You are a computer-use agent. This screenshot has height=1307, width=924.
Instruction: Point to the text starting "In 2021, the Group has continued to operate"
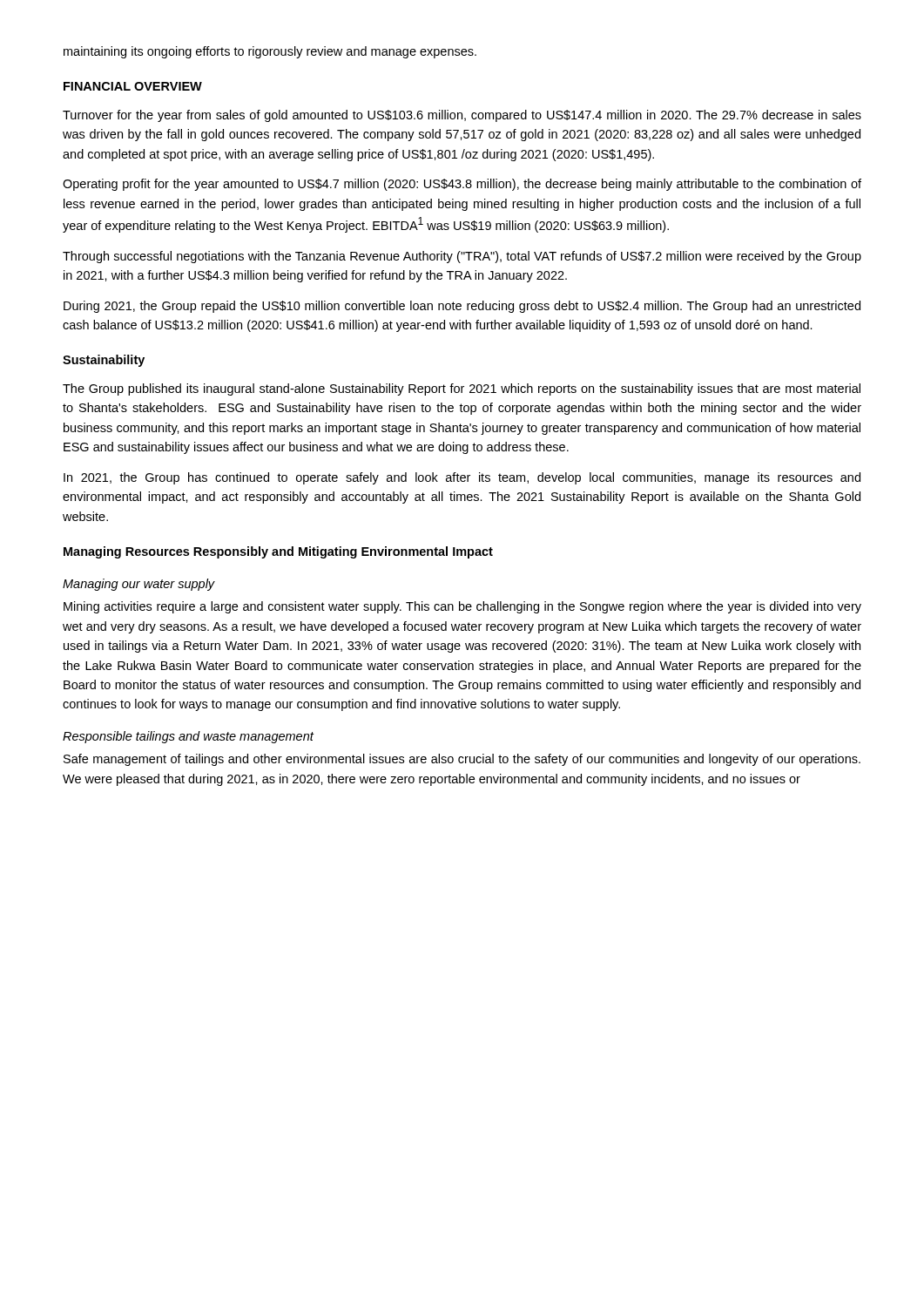pos(462,497)
